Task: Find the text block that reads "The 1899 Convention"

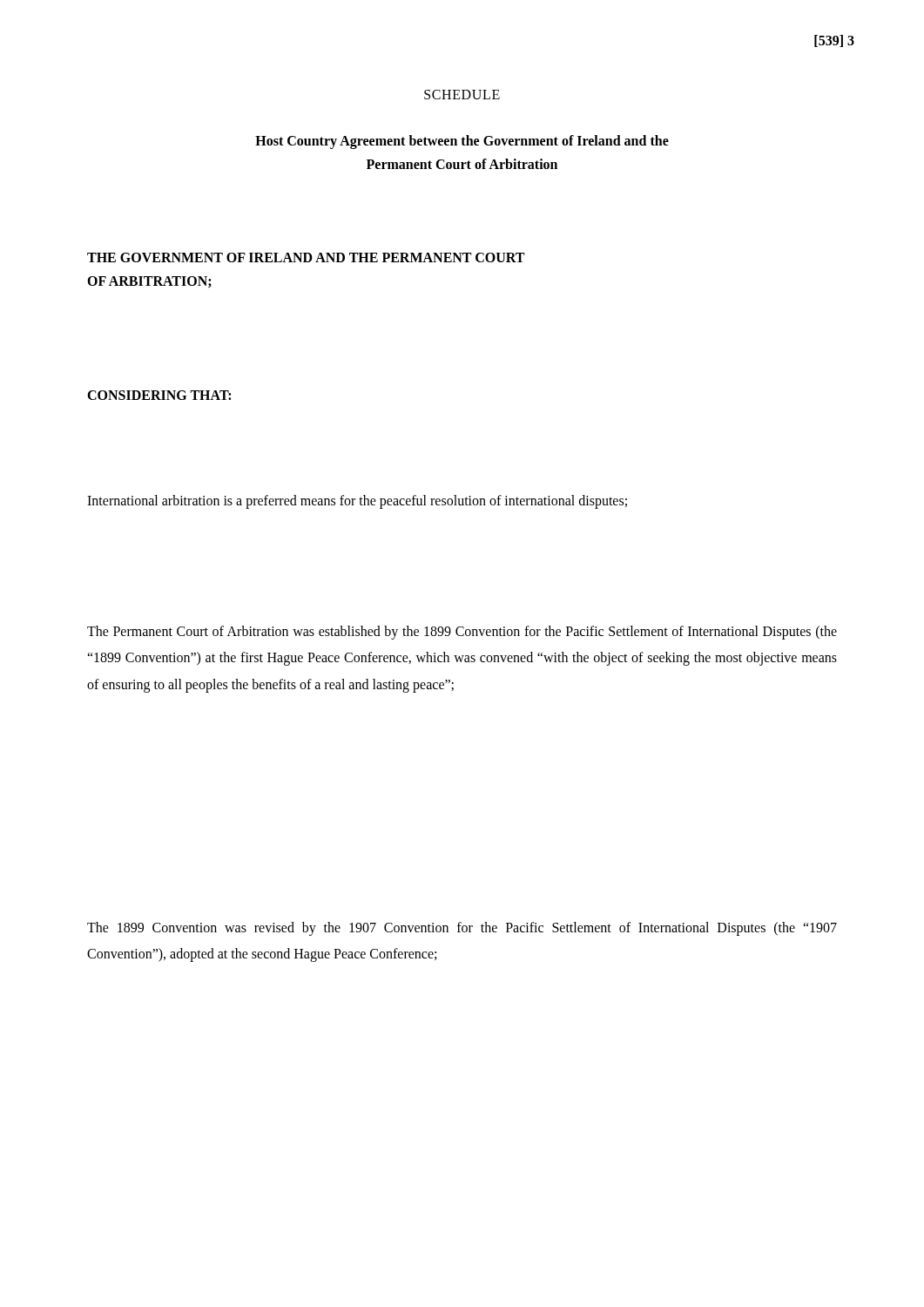Action: [x=462, y=941]
